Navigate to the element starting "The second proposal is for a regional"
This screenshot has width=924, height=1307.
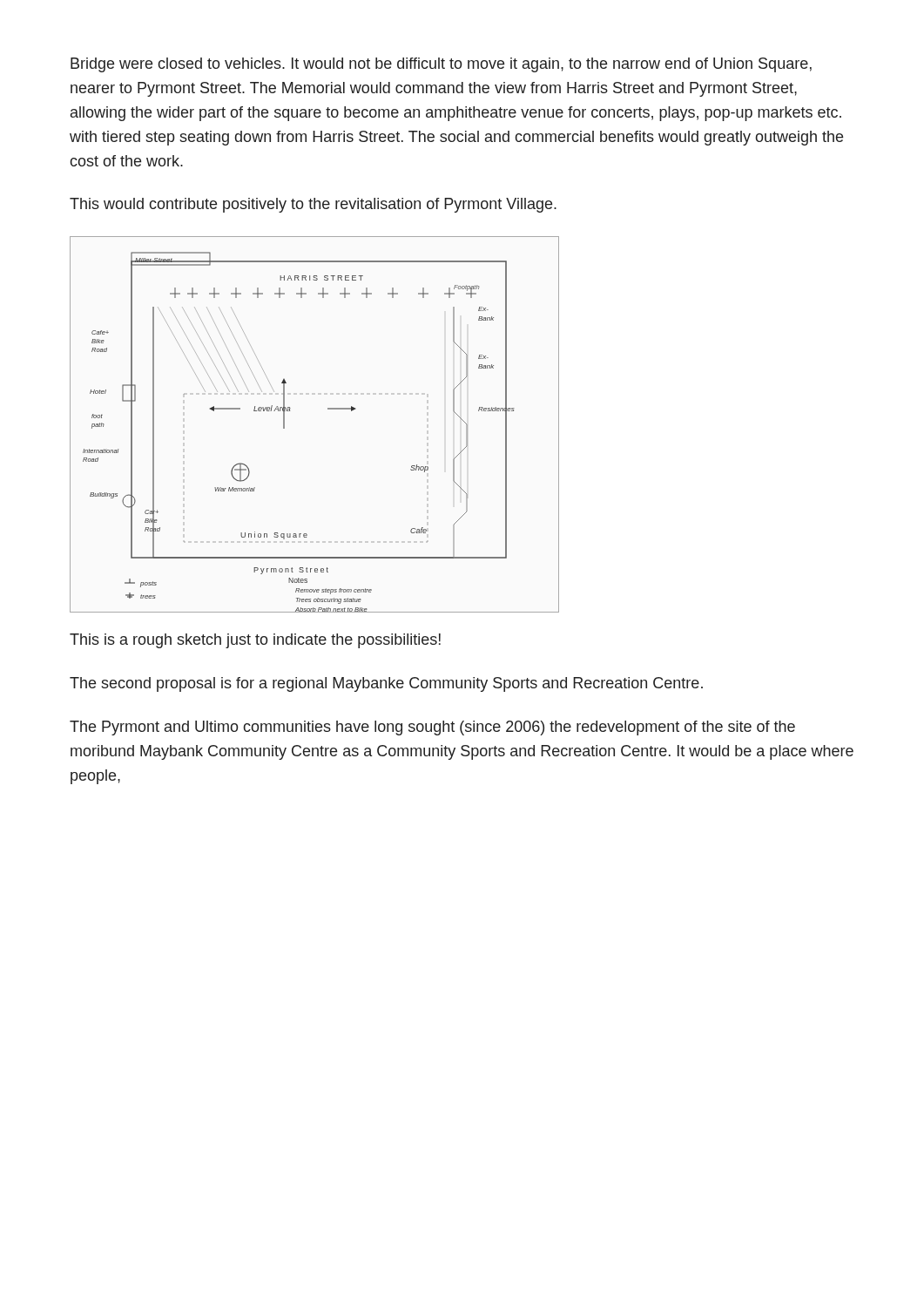pos(387,683)
